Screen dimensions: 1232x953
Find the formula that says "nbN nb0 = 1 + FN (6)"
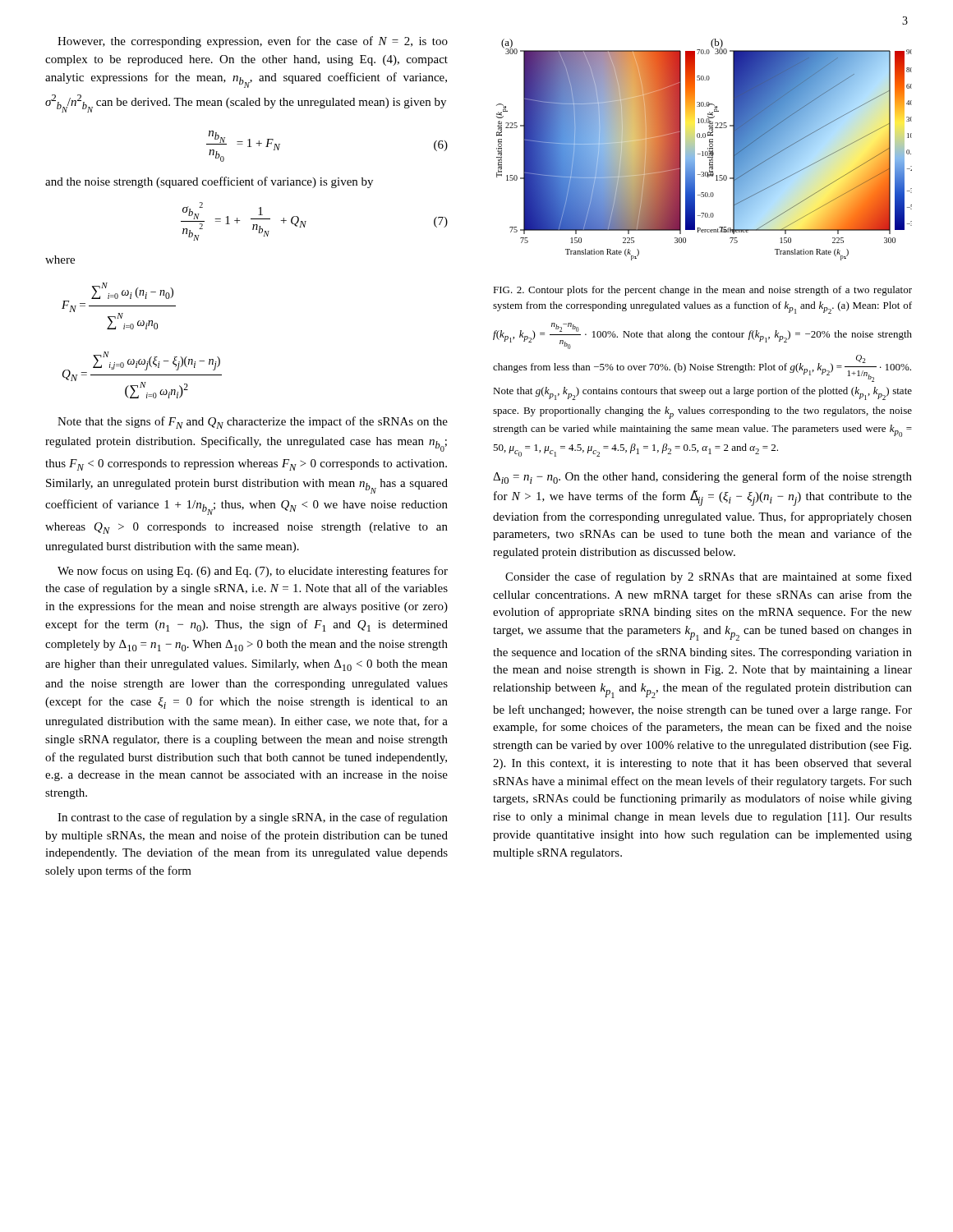point(216,144)
